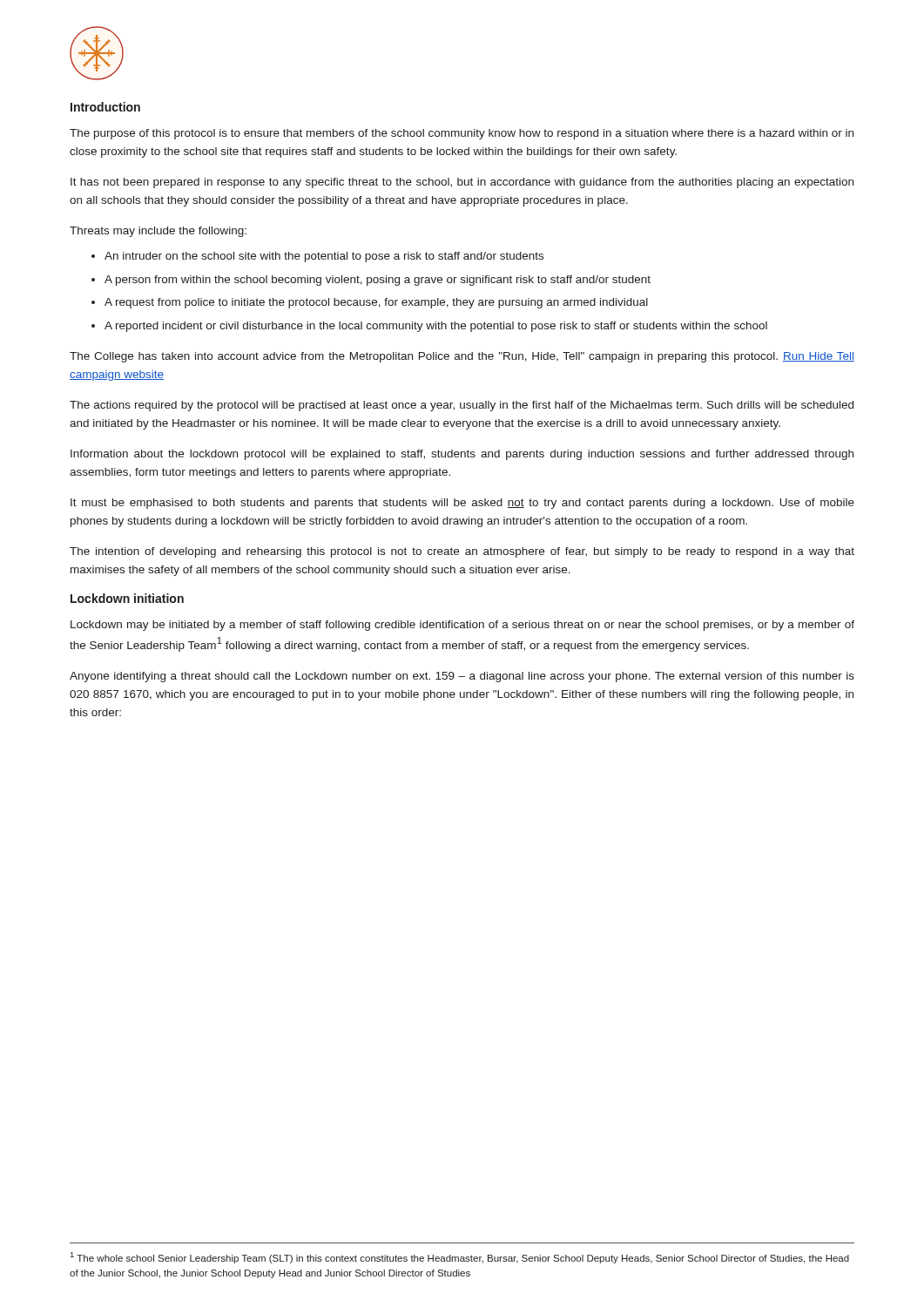Select the element starting "The College has taken into account advice from"
Image resolution: width=924 pixels, height=1307 pixels.
tap(462, 365)
